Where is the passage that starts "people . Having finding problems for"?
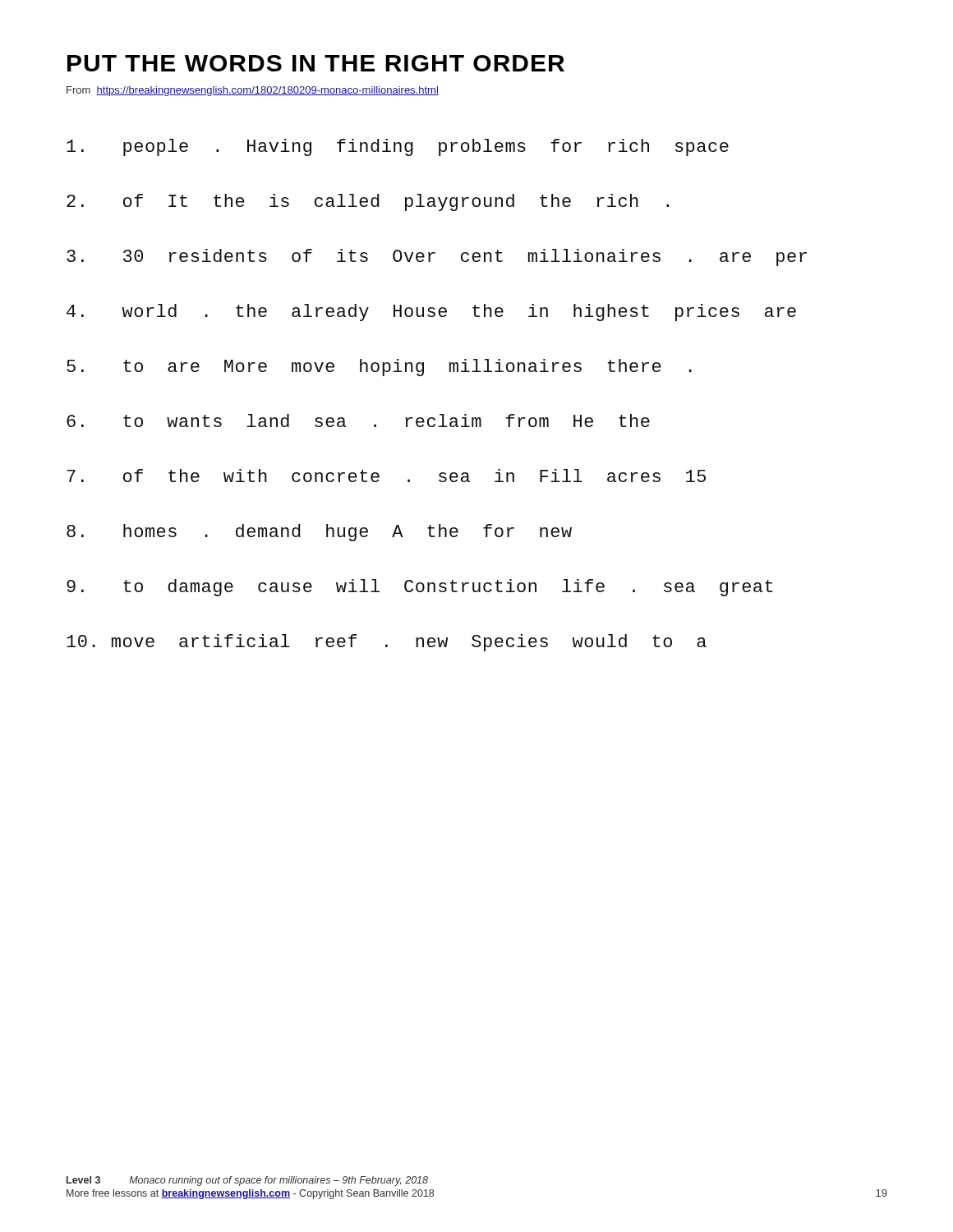Viewport: 953px width, 1232px height. (x=398, y=147)
